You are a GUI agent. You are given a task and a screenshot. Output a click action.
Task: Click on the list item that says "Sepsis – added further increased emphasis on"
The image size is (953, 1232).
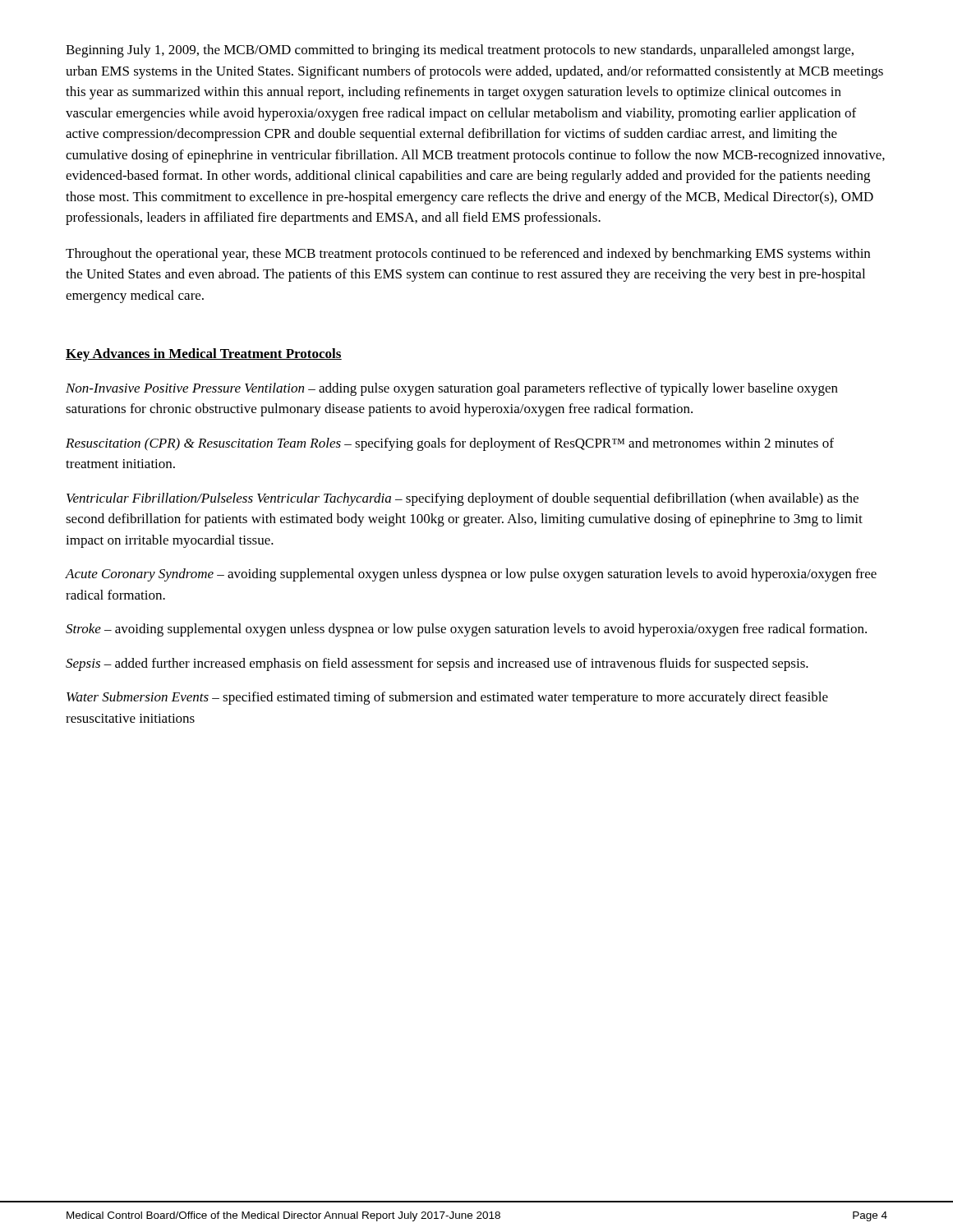[437, 663]
